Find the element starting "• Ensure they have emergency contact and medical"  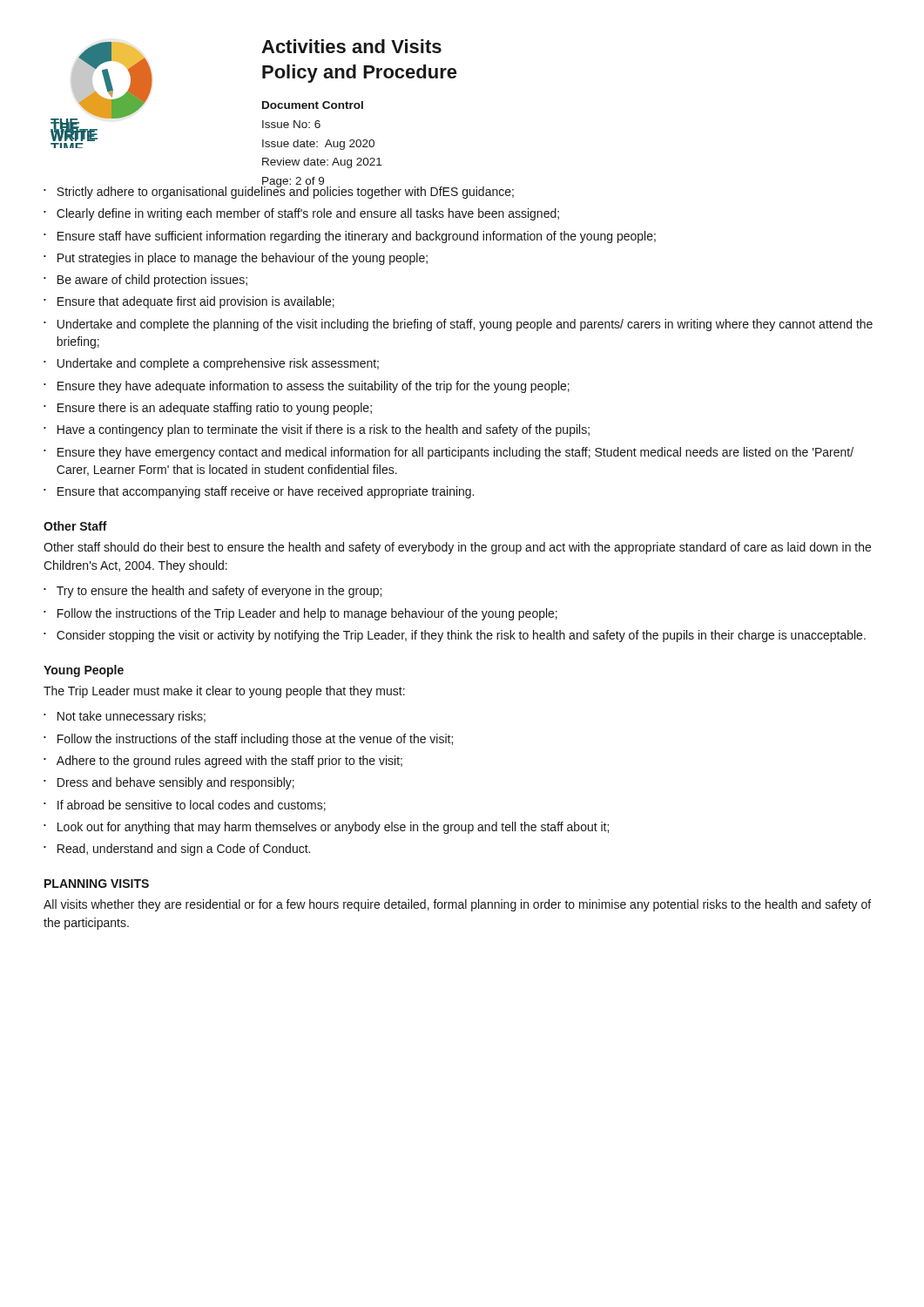click(x=462, y=461)
